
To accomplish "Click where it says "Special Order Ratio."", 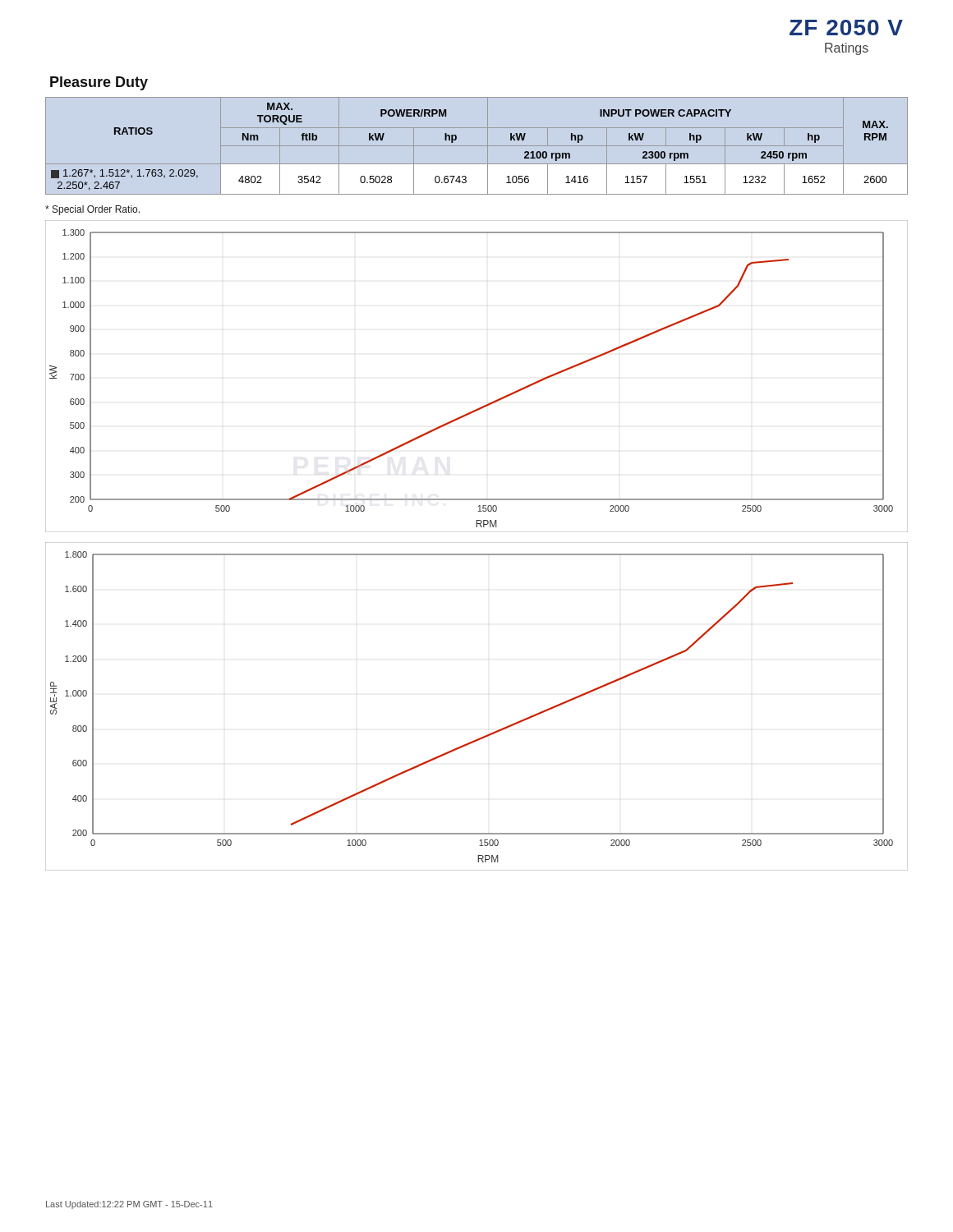I will [x=93, y=209].
